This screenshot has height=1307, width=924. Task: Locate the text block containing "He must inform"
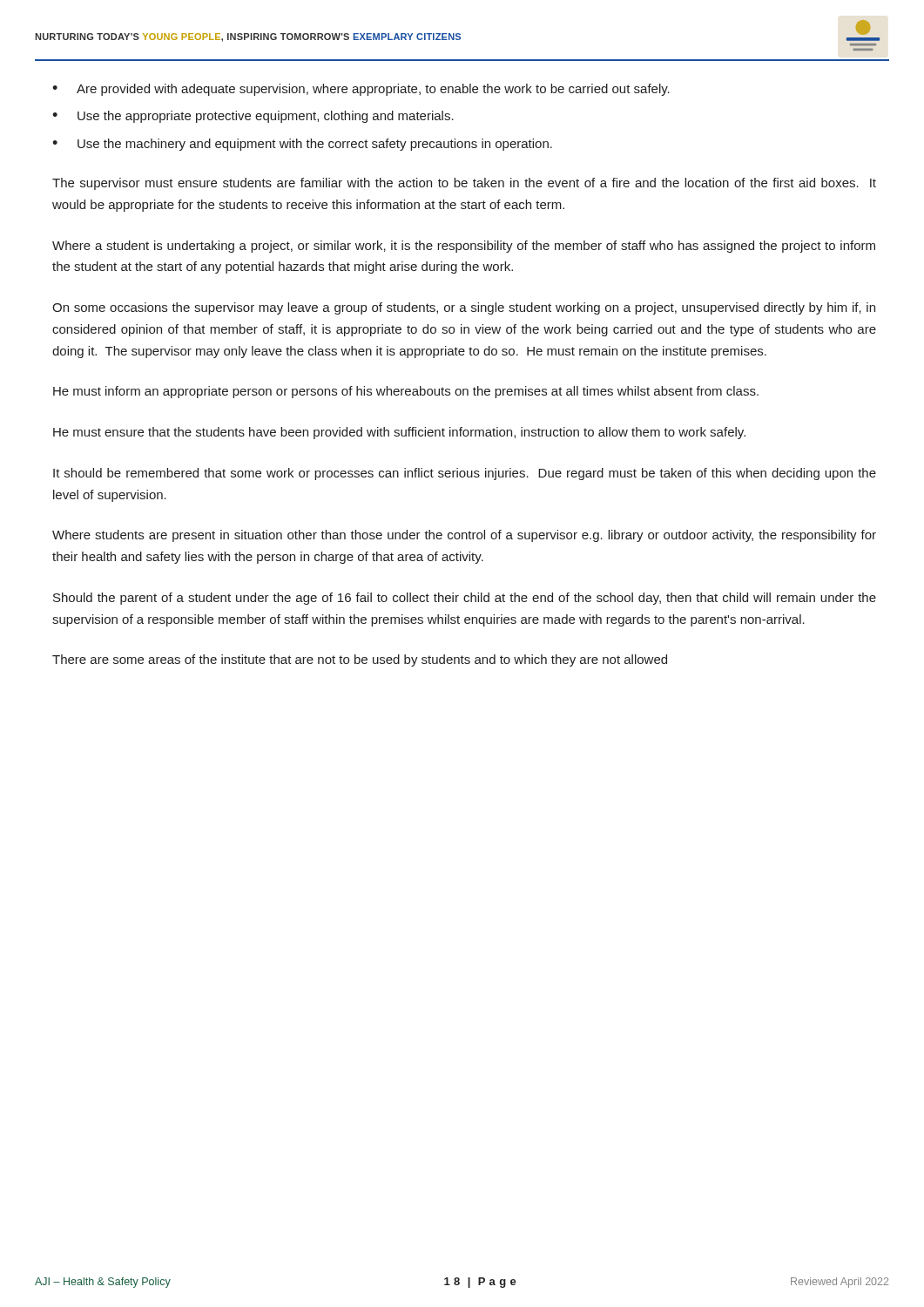[406, 391]
